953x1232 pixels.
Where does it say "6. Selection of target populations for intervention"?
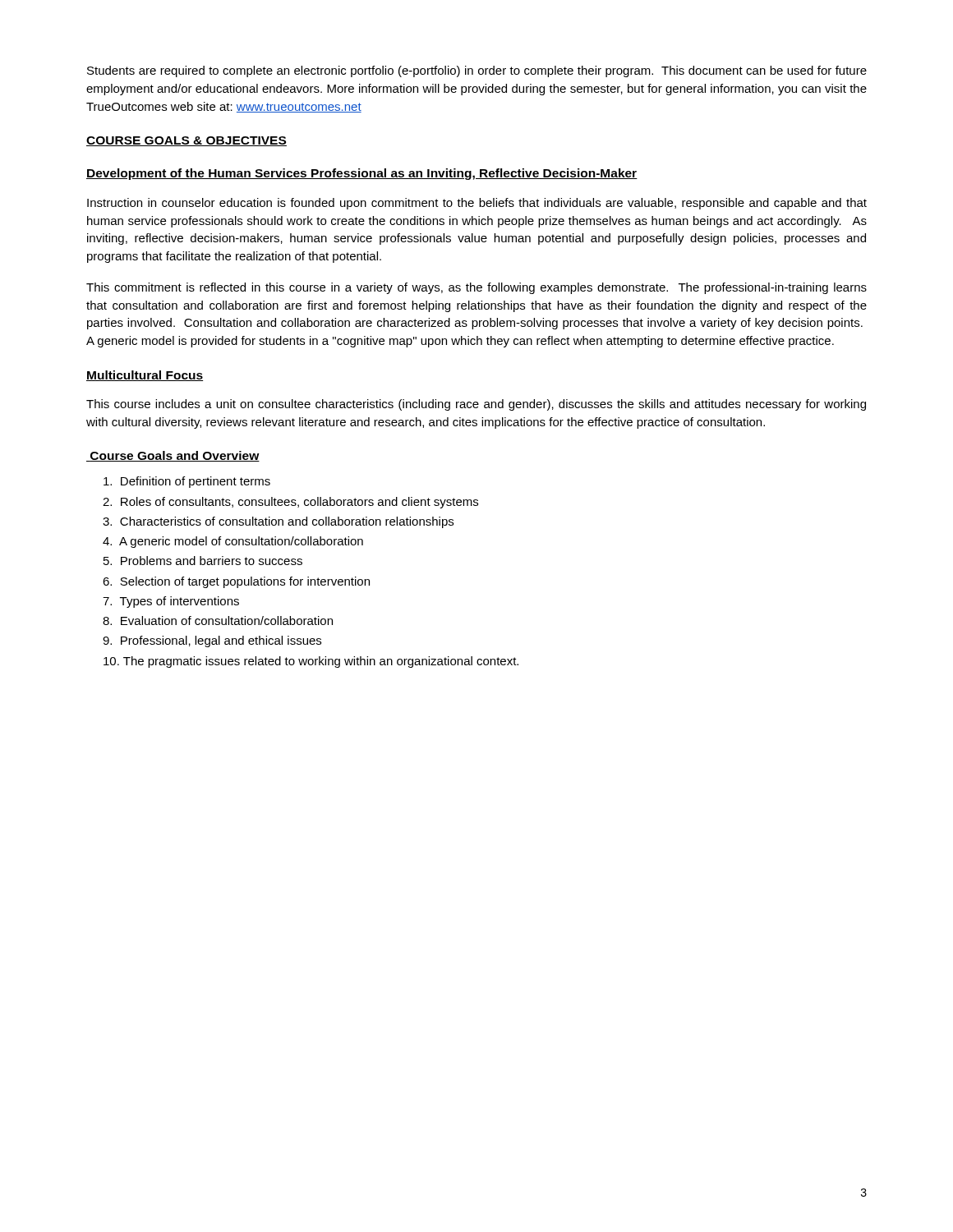coord(237,581)
